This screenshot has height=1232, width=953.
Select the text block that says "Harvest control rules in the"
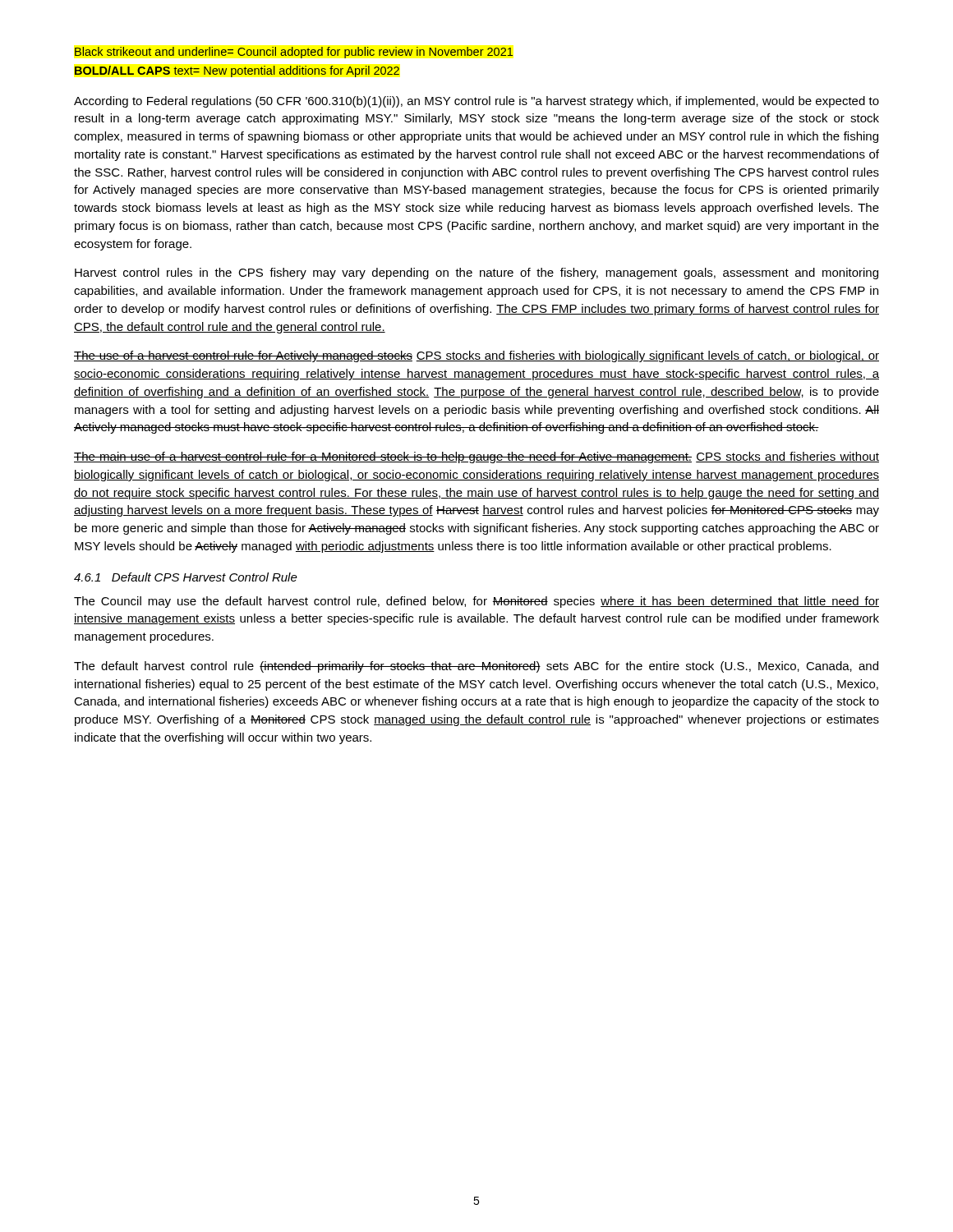pyautogui.click(x=476, y=299)
